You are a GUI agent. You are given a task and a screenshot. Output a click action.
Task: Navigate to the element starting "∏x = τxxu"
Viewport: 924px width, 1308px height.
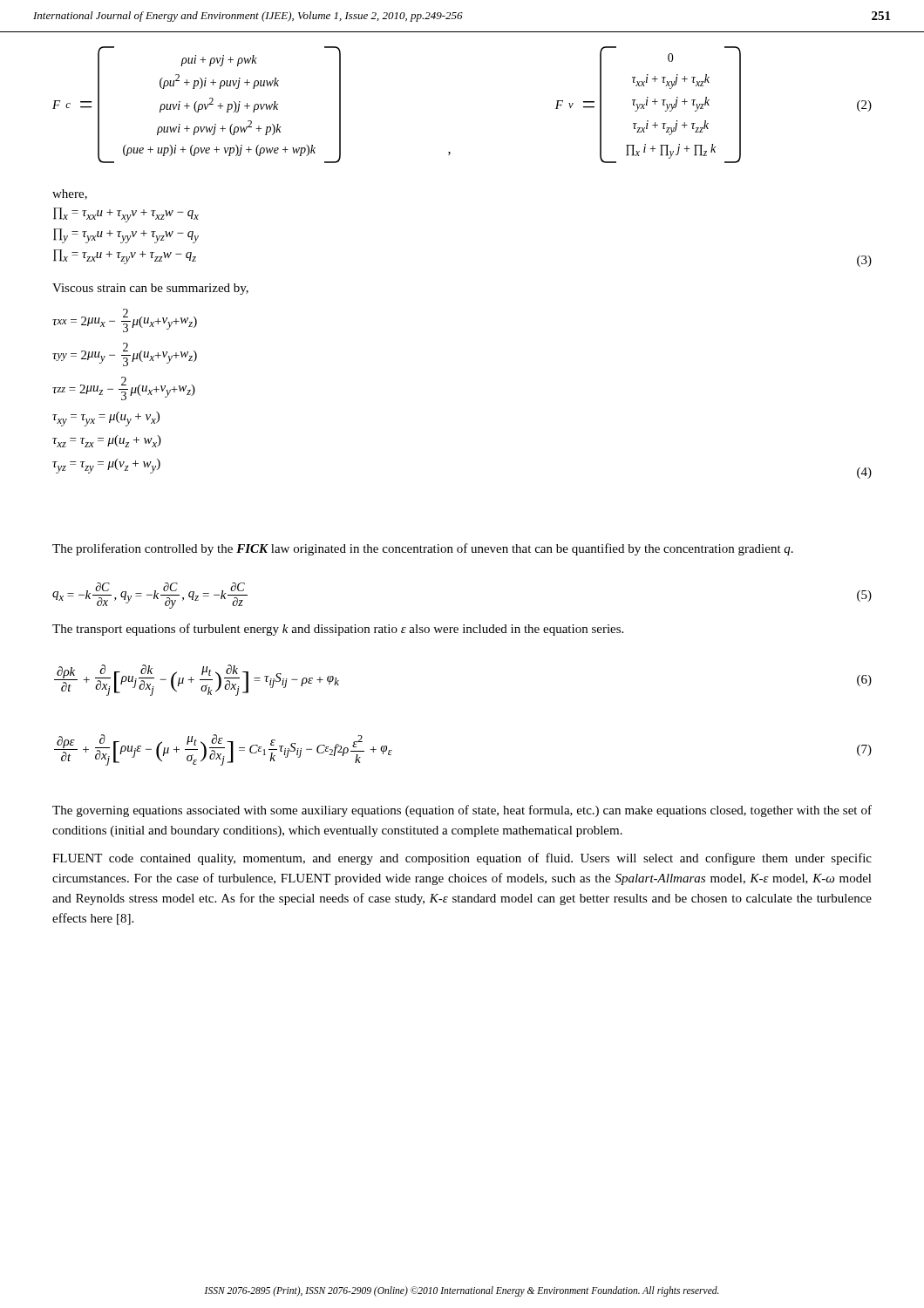pos(126,215)
